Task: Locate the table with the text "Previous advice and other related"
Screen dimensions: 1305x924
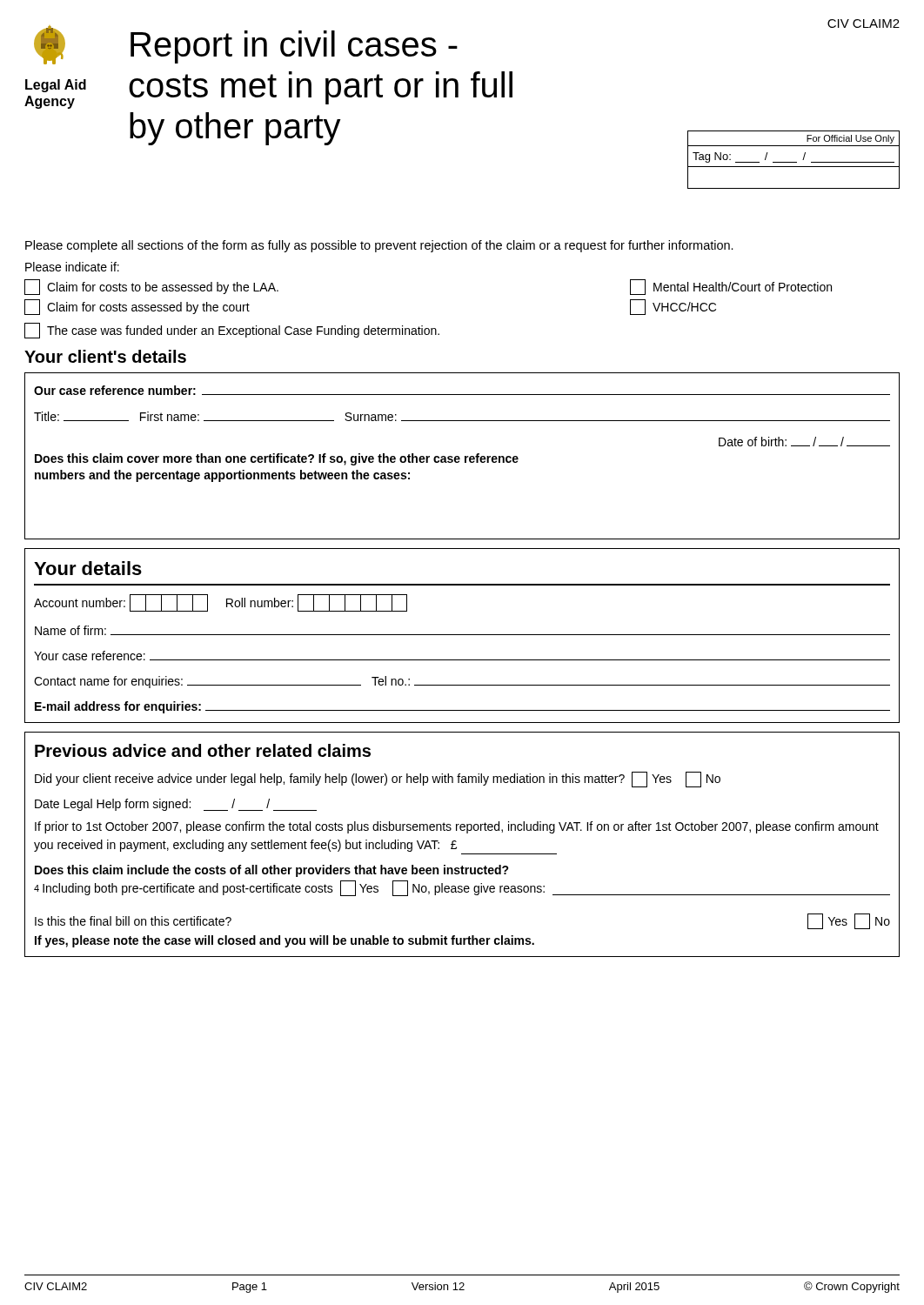Action: tap(462, 845)
